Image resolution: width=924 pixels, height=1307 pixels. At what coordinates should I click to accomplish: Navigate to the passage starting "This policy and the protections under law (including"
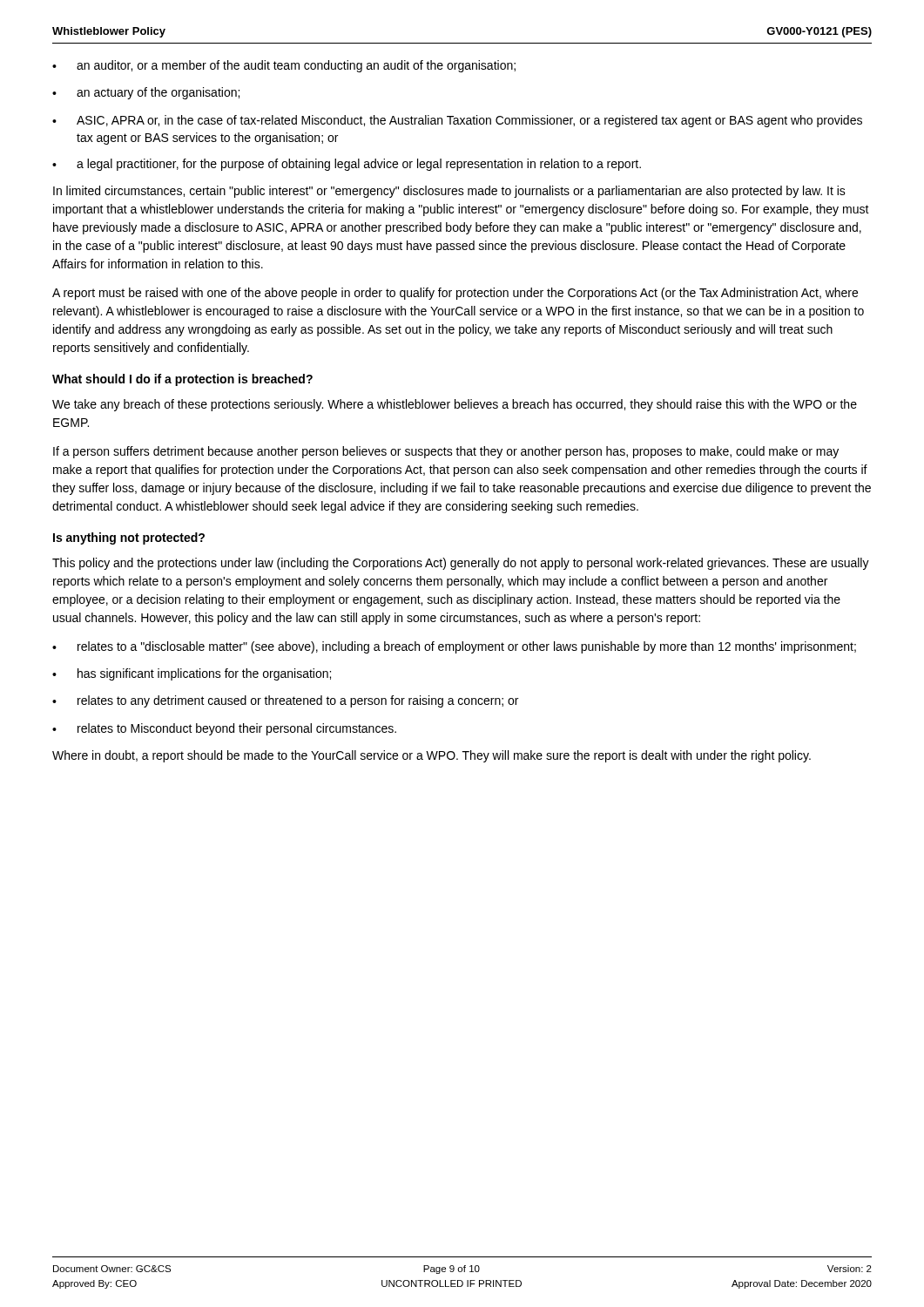pos(460,590)
